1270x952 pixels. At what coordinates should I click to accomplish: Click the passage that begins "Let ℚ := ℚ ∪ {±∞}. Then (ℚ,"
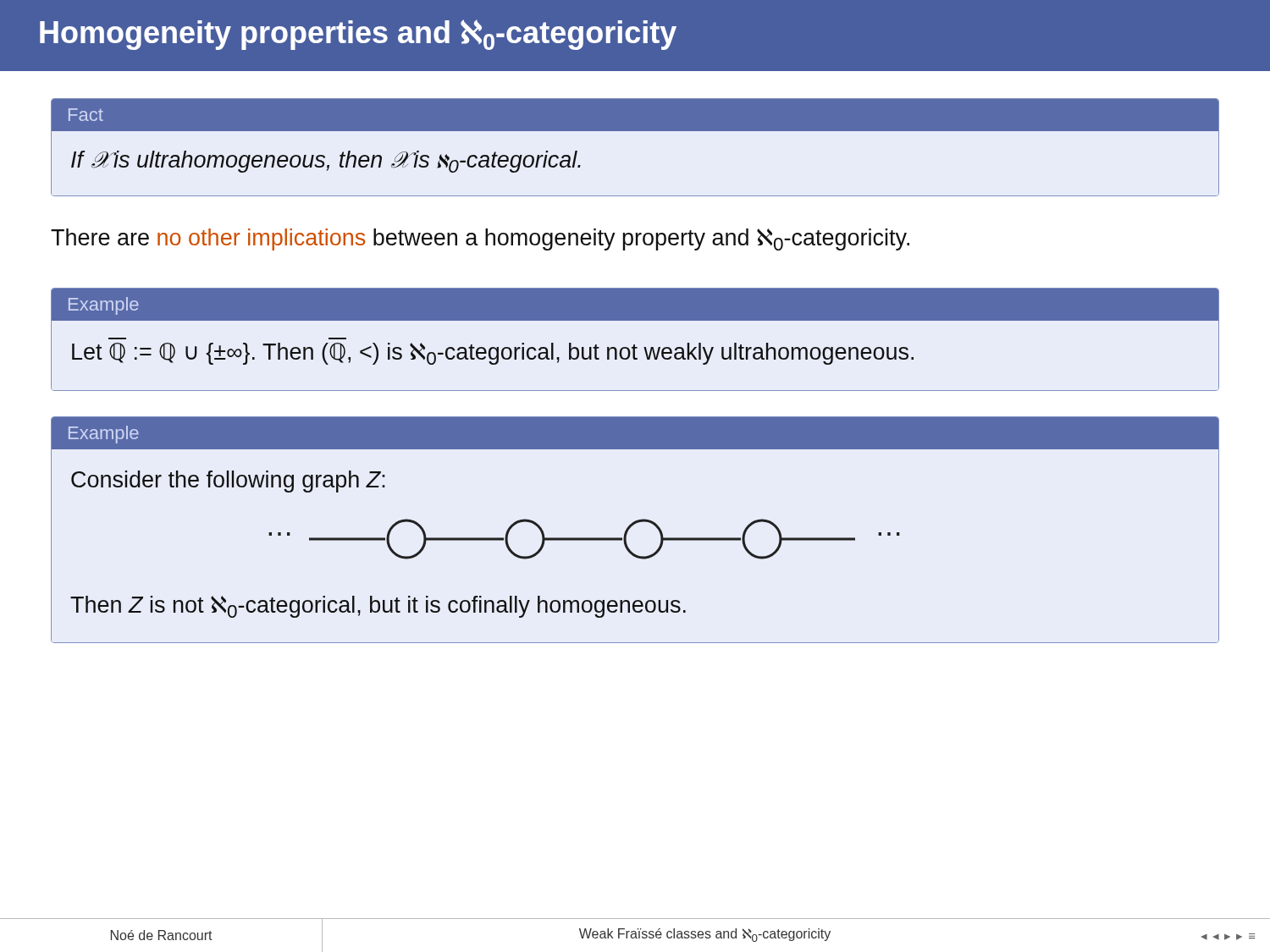coord(493,354)
